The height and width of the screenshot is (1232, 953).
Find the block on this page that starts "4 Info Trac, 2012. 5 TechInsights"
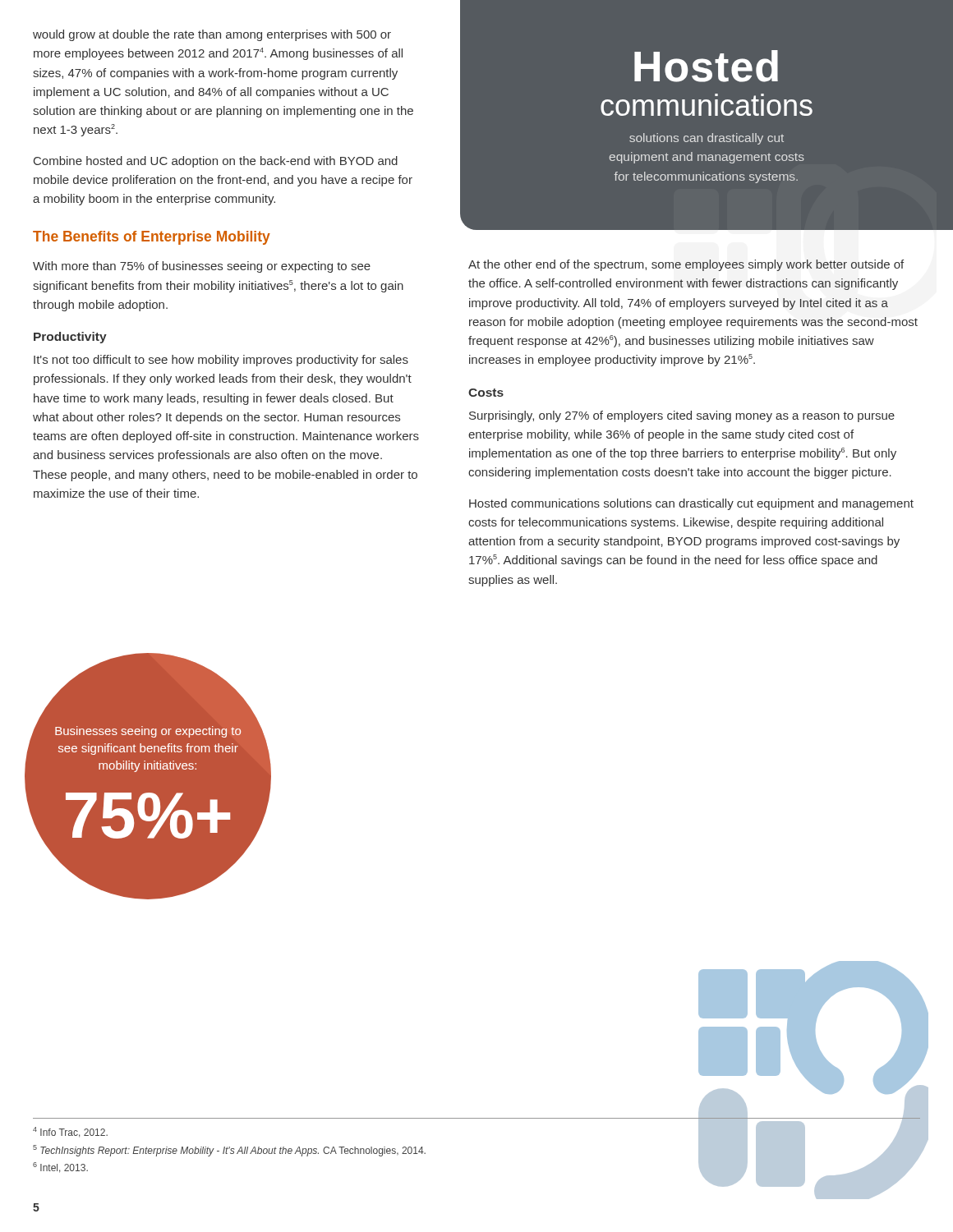230,1150
